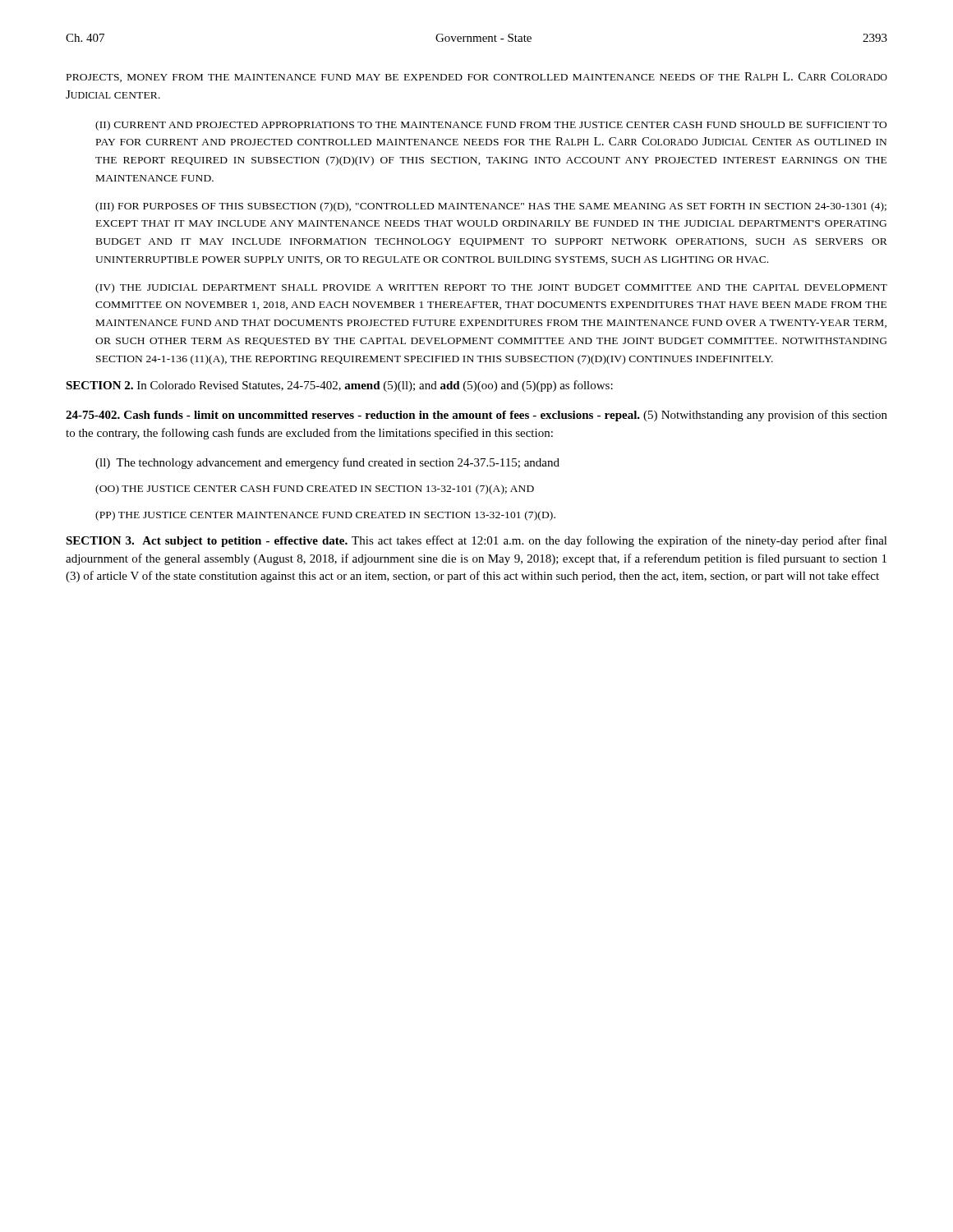Locate the text starting "(ll) The technology advancement and emergency fund"

[x=327, y=462]
